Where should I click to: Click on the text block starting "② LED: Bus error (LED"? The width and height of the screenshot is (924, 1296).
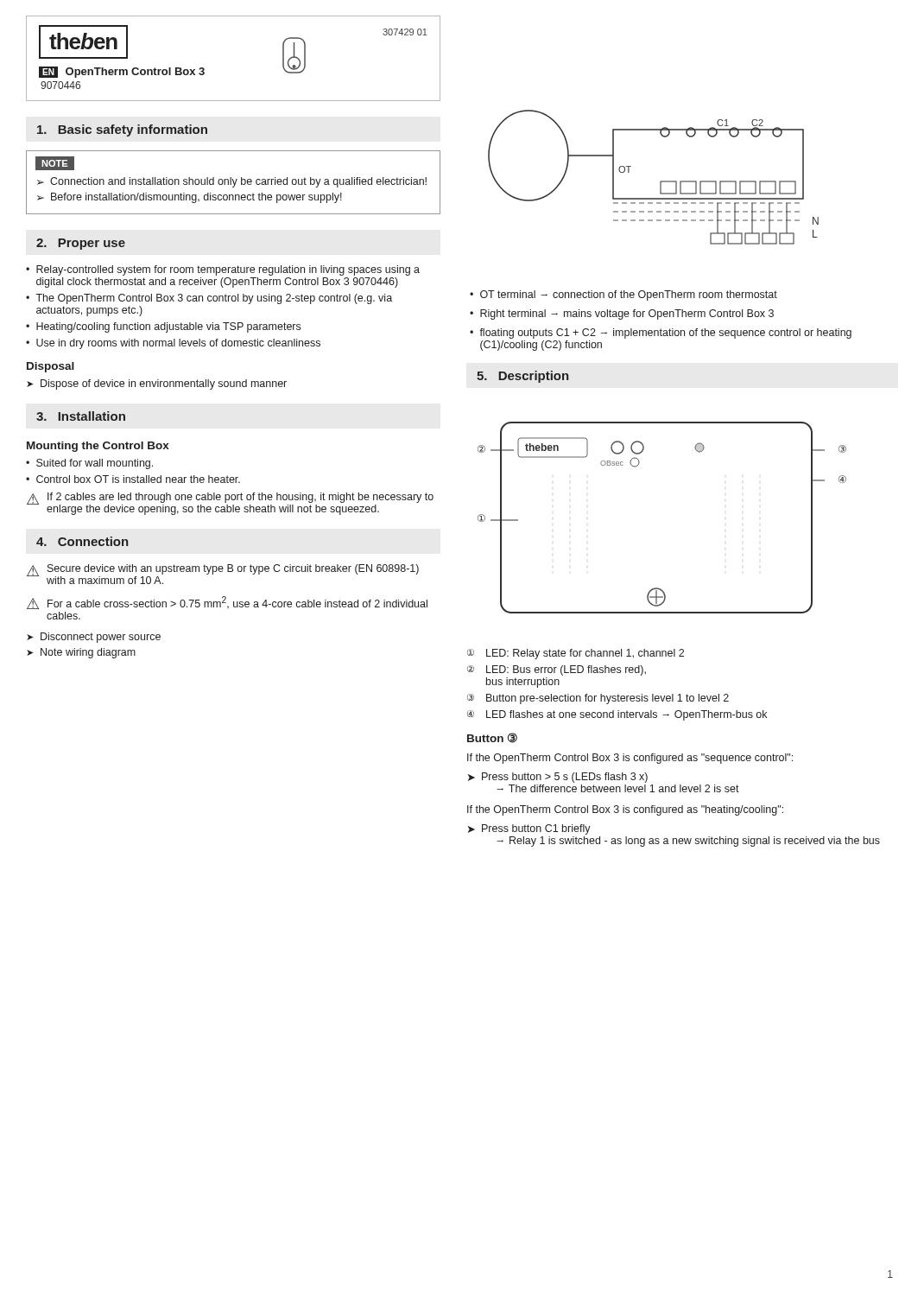(557, 676)
